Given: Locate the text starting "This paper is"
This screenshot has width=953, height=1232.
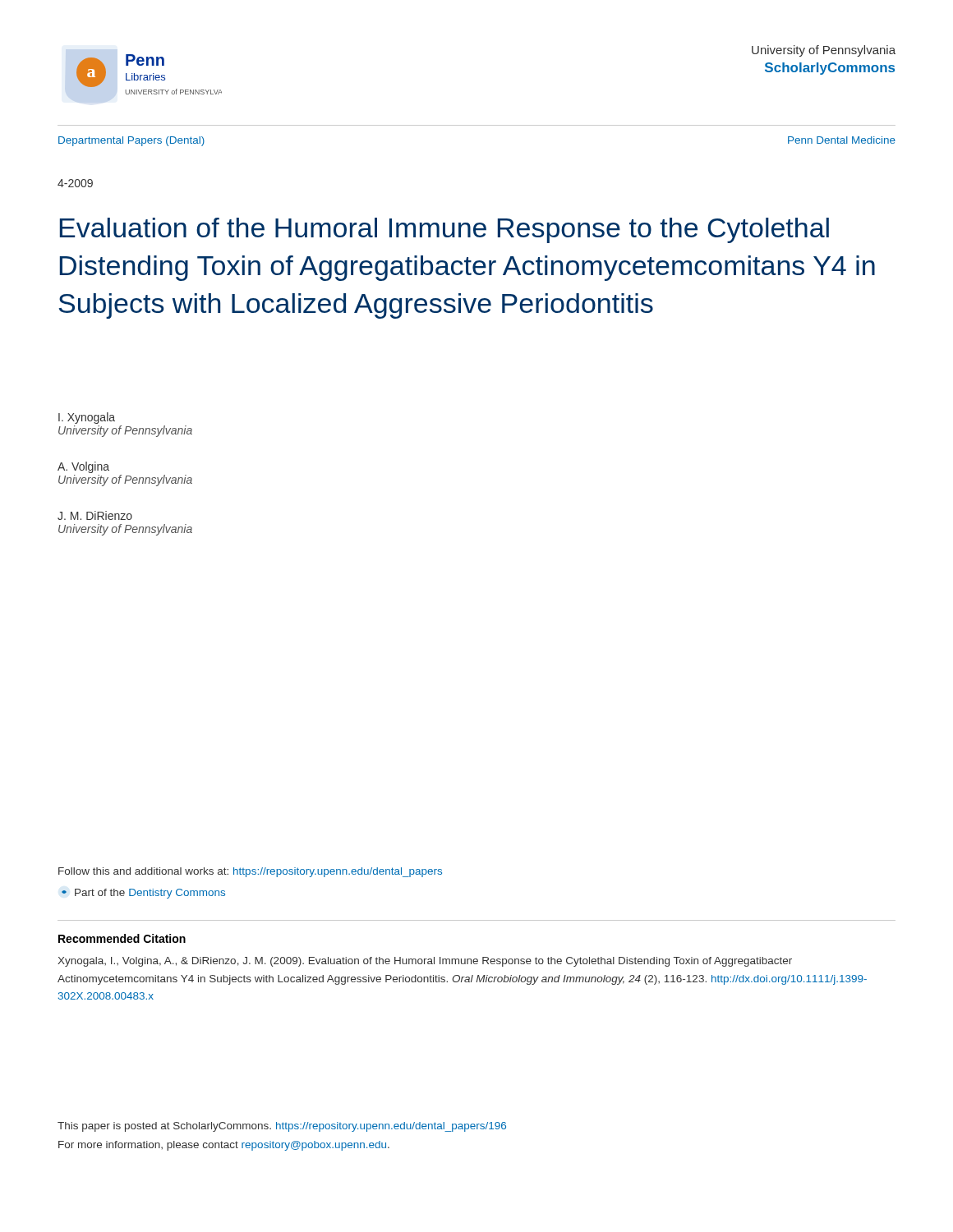Looking at the screenshot, I should click(x=476, y=1136).
